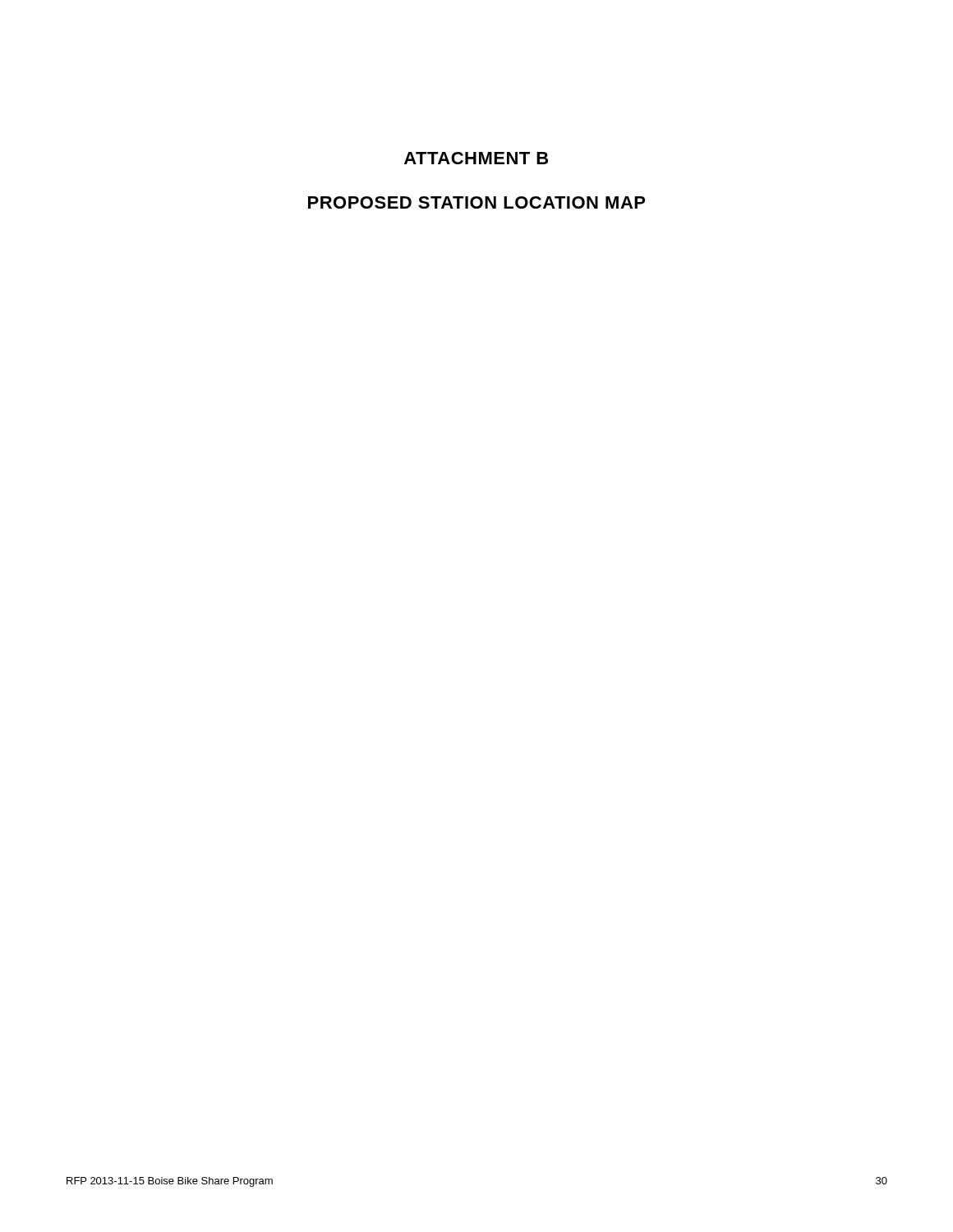
Task: Find "ATTACHMENT B" on this page
Action: [x=476, y=158]
